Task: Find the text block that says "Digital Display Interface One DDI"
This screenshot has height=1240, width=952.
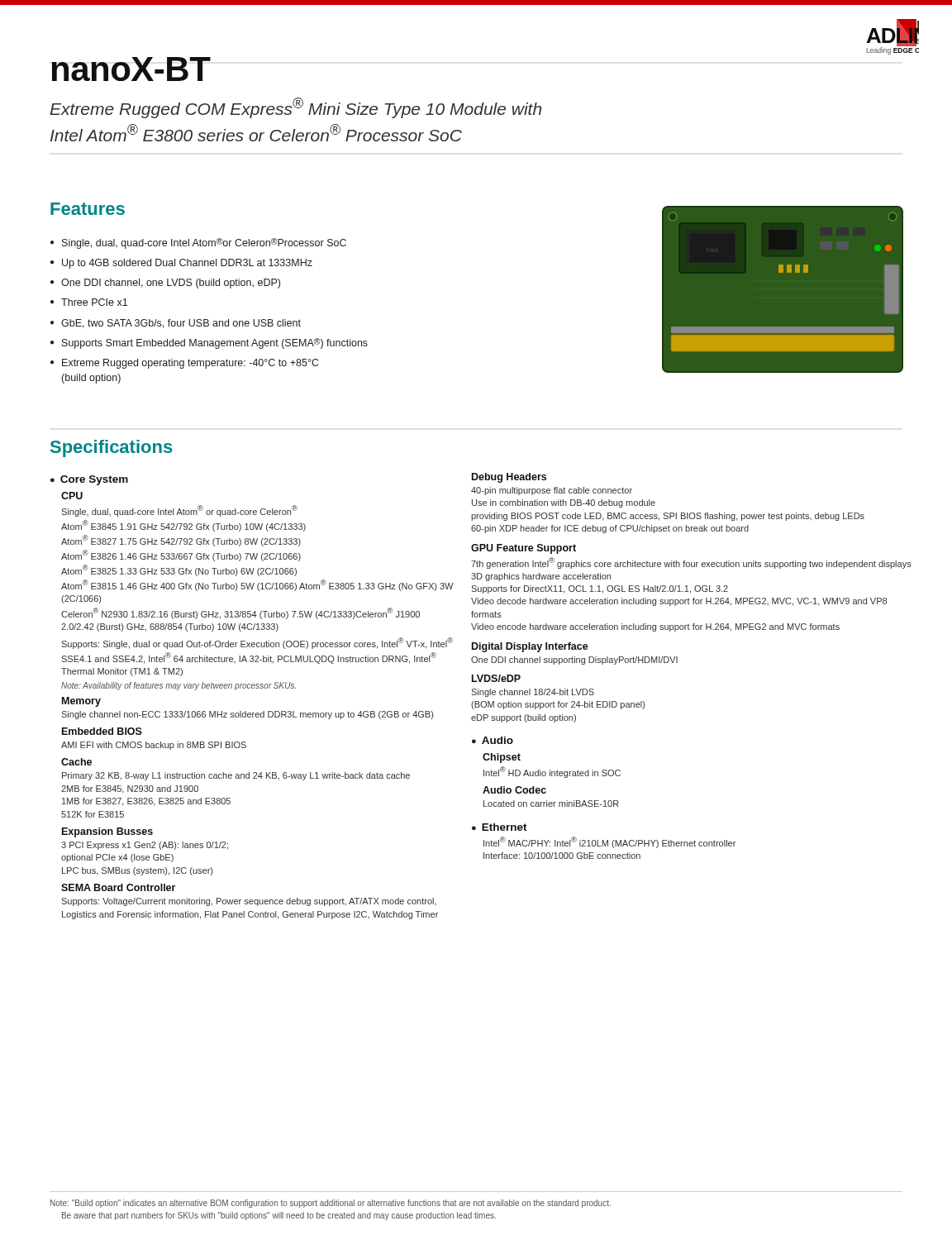Action: pyautogui.click(x=530, y=647)
